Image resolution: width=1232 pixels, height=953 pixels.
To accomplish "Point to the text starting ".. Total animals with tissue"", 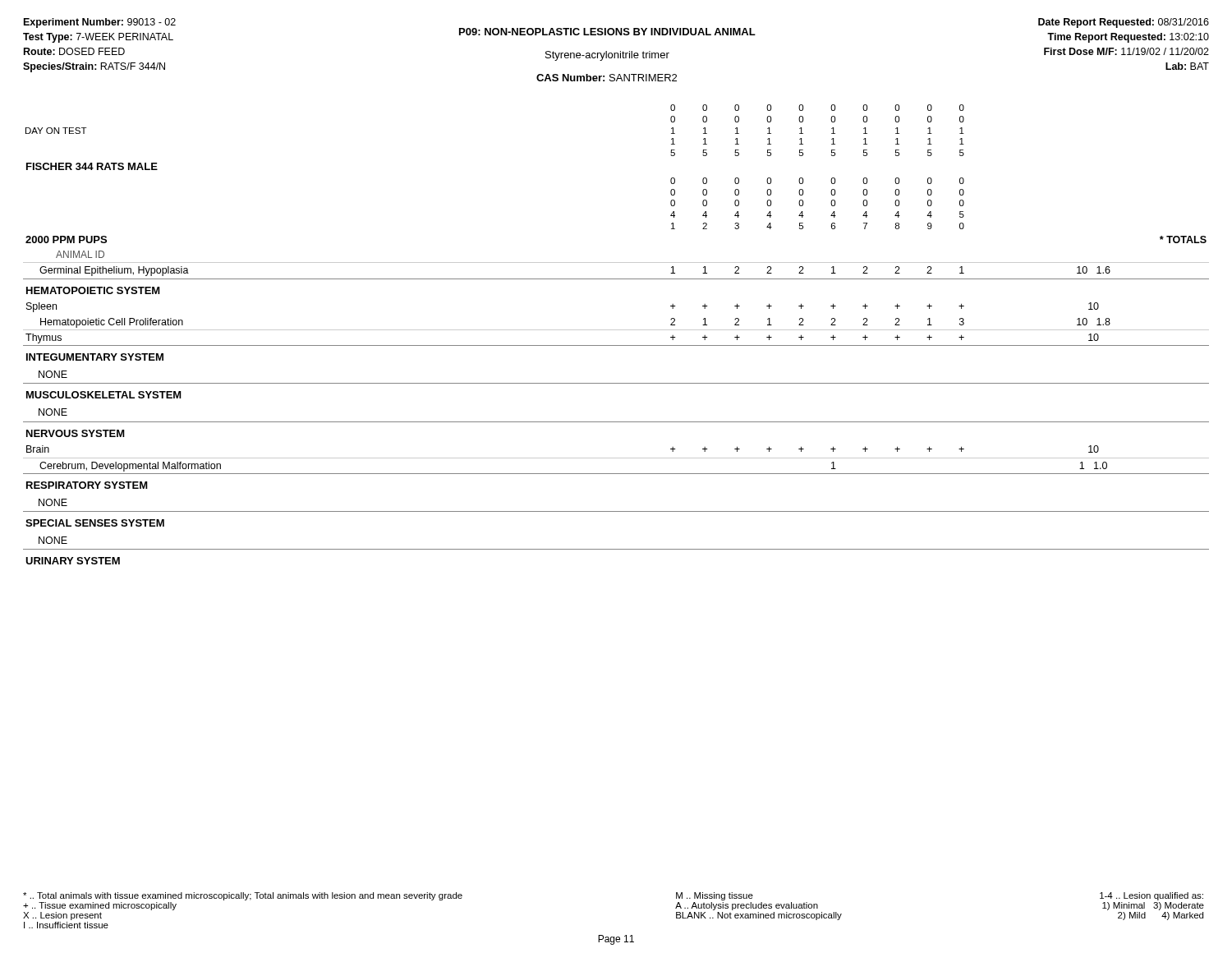I will 239,896.
